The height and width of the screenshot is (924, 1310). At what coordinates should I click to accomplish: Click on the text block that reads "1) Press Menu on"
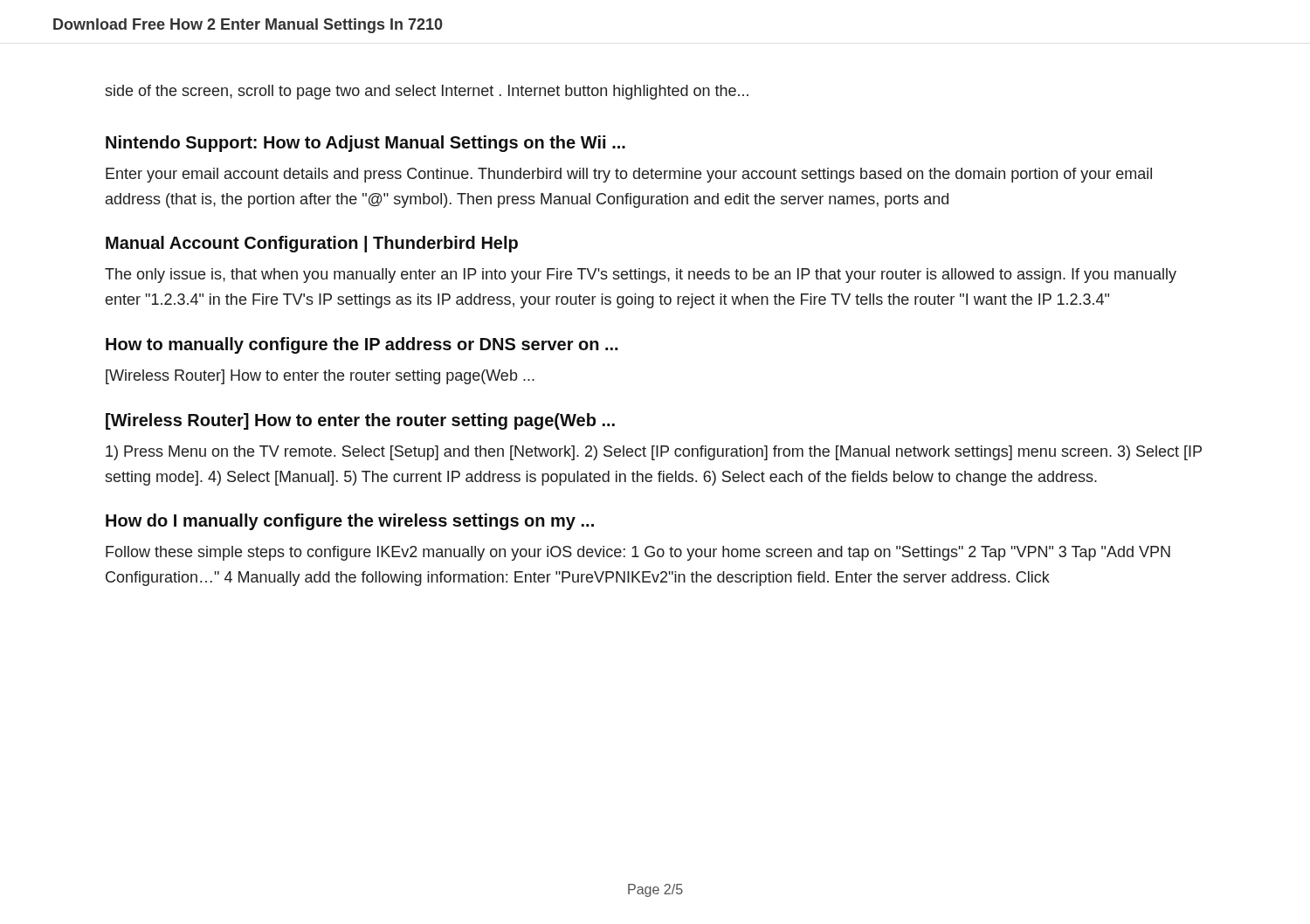pyautogui.click(x=654, y=464)
